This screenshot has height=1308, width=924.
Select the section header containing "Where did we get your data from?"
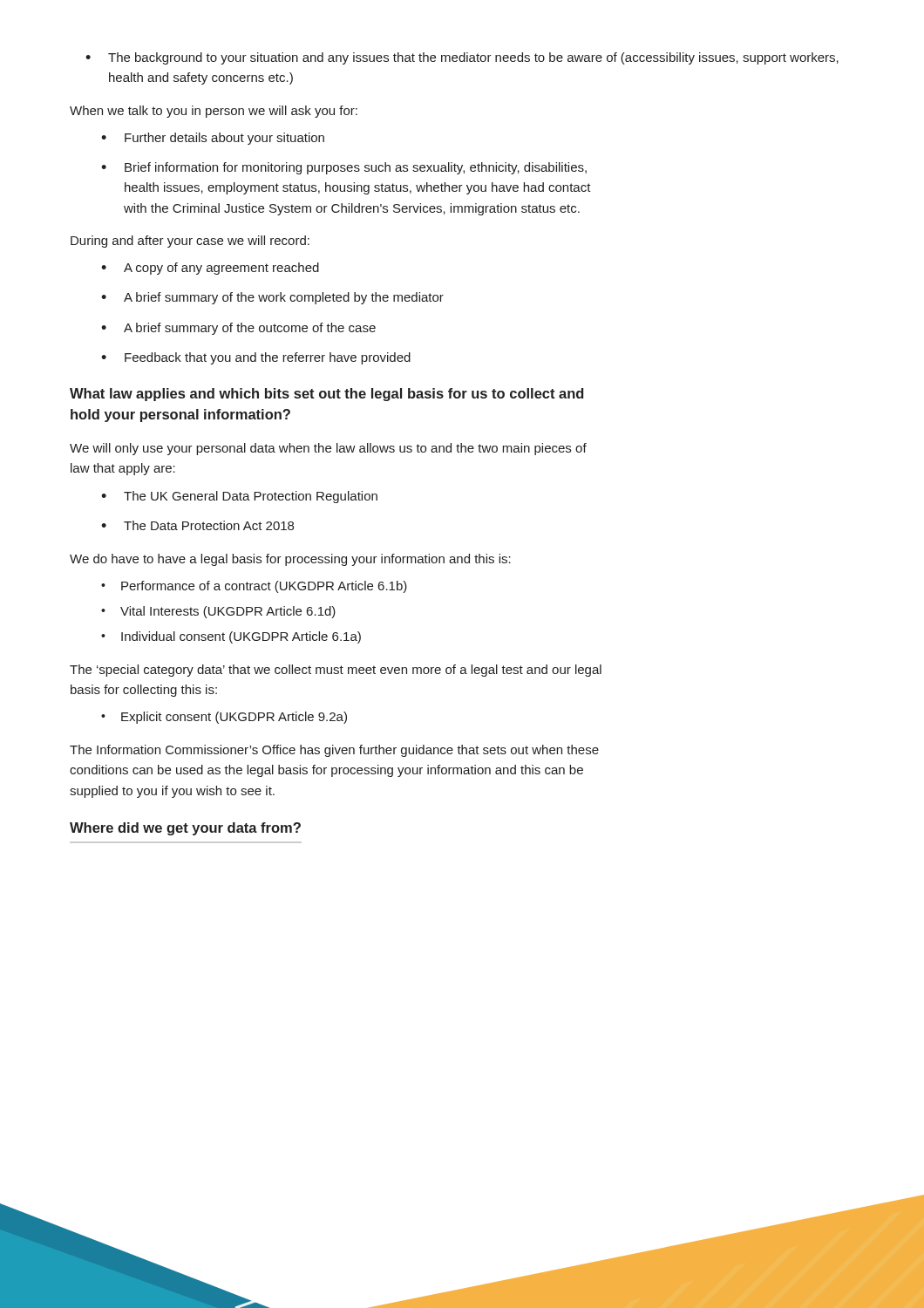pyautogui.click(x=186, y=827)
